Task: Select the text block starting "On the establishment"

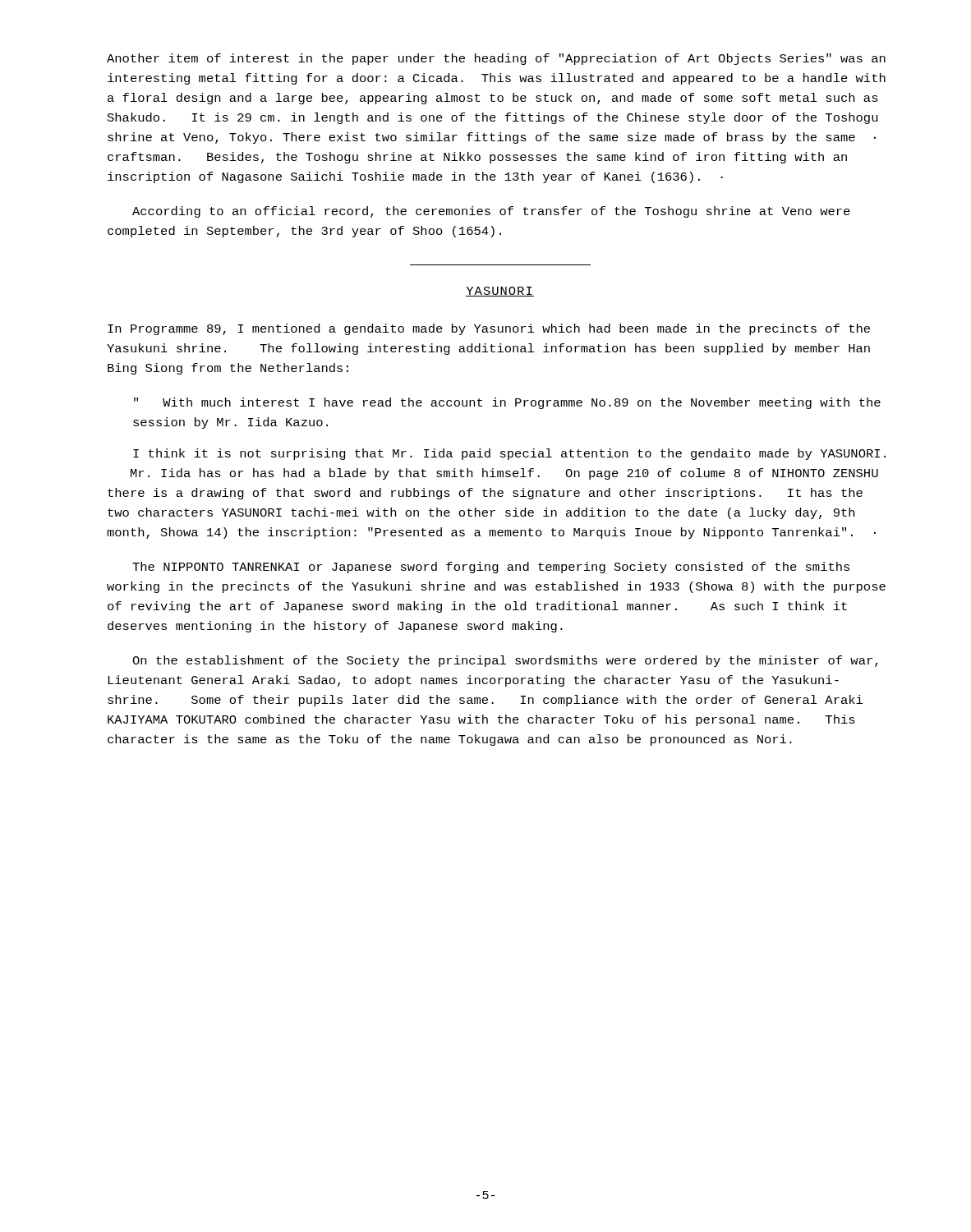Action: coord(494,701)
